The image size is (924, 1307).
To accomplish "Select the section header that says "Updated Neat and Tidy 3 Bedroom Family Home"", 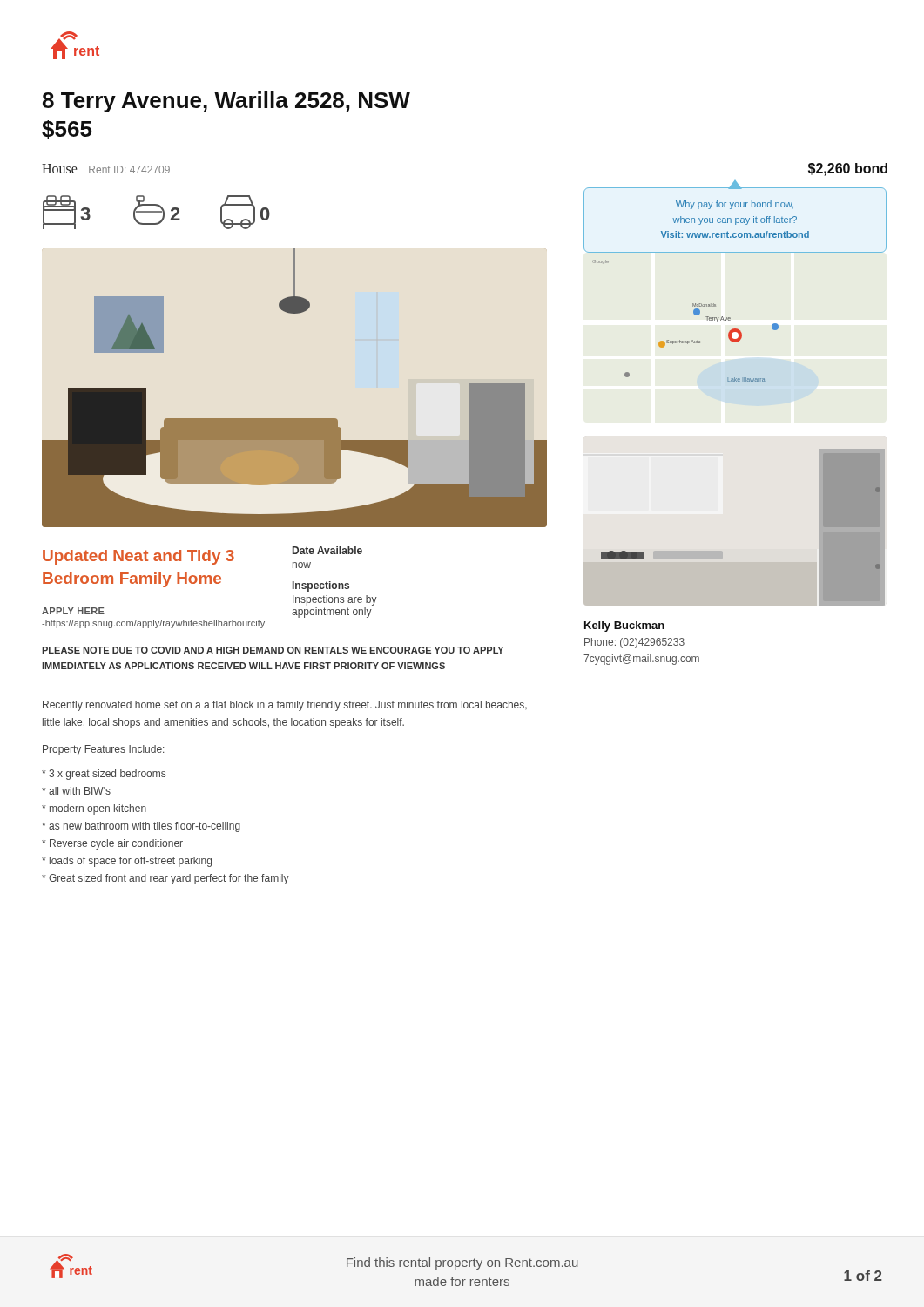I will 159,567.
